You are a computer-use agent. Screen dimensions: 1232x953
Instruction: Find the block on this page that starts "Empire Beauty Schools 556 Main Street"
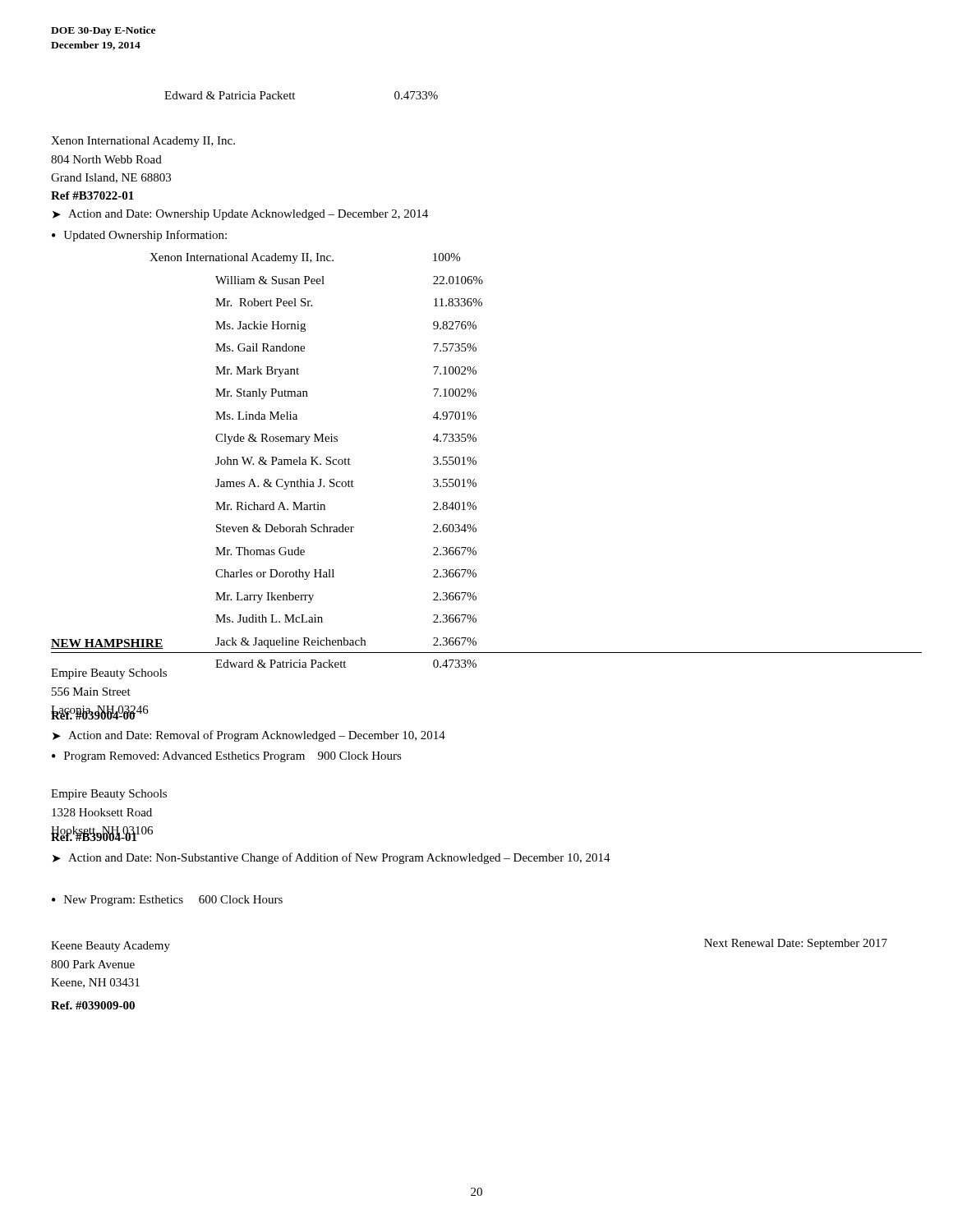pos(109,691)
